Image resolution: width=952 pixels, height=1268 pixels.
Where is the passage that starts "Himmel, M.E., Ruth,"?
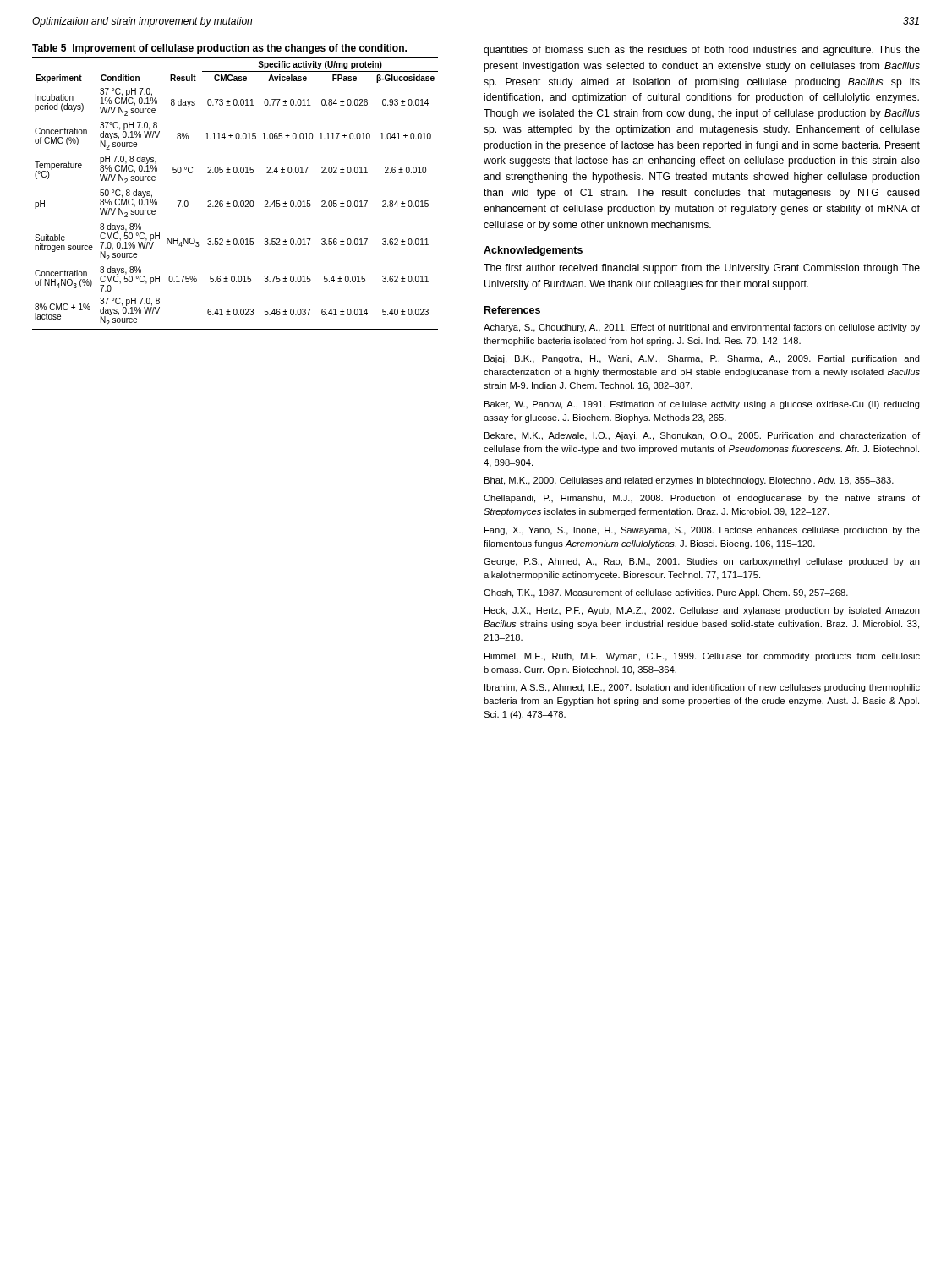[702, 662]
